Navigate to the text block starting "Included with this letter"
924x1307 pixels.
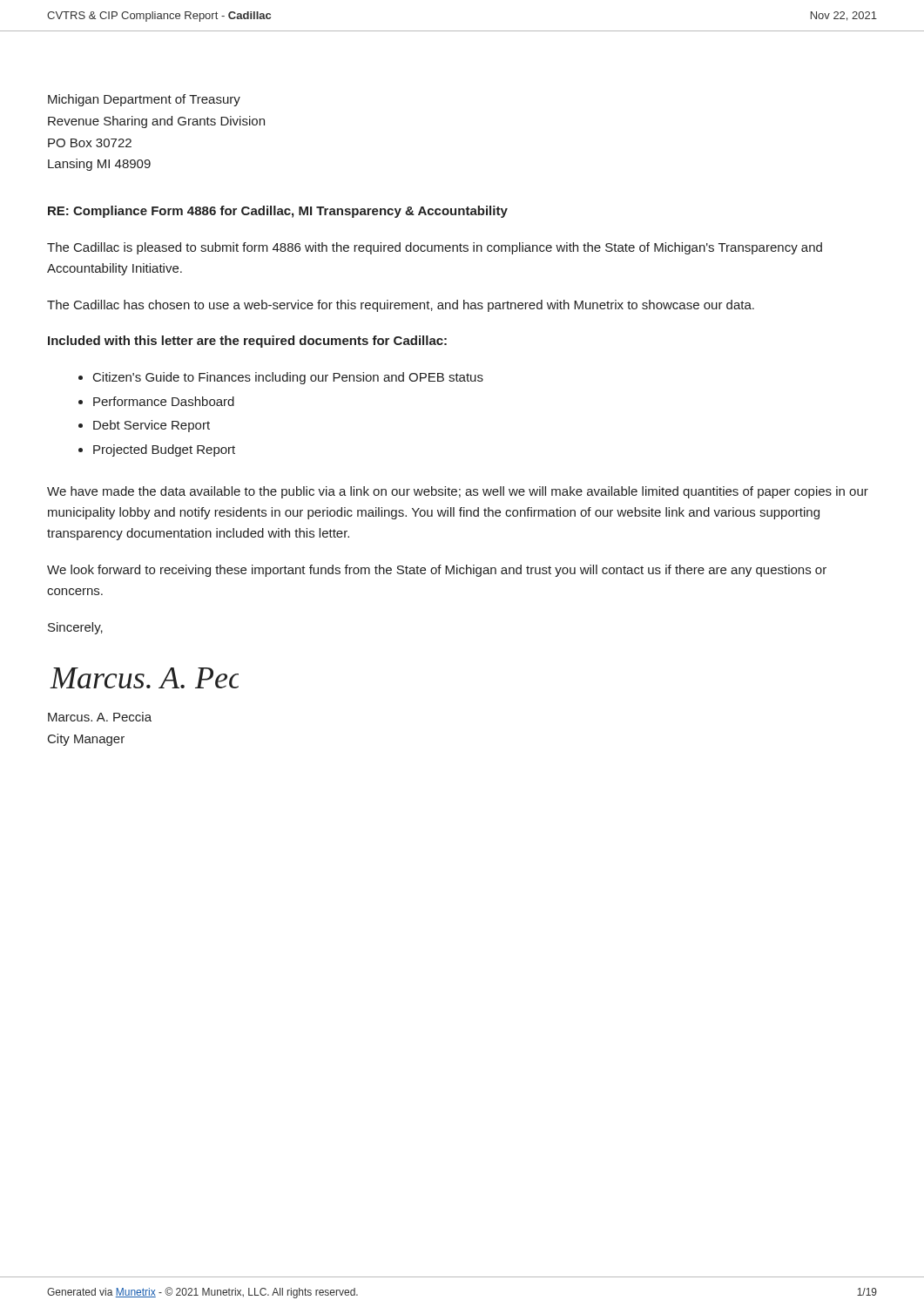coord(247,340)
